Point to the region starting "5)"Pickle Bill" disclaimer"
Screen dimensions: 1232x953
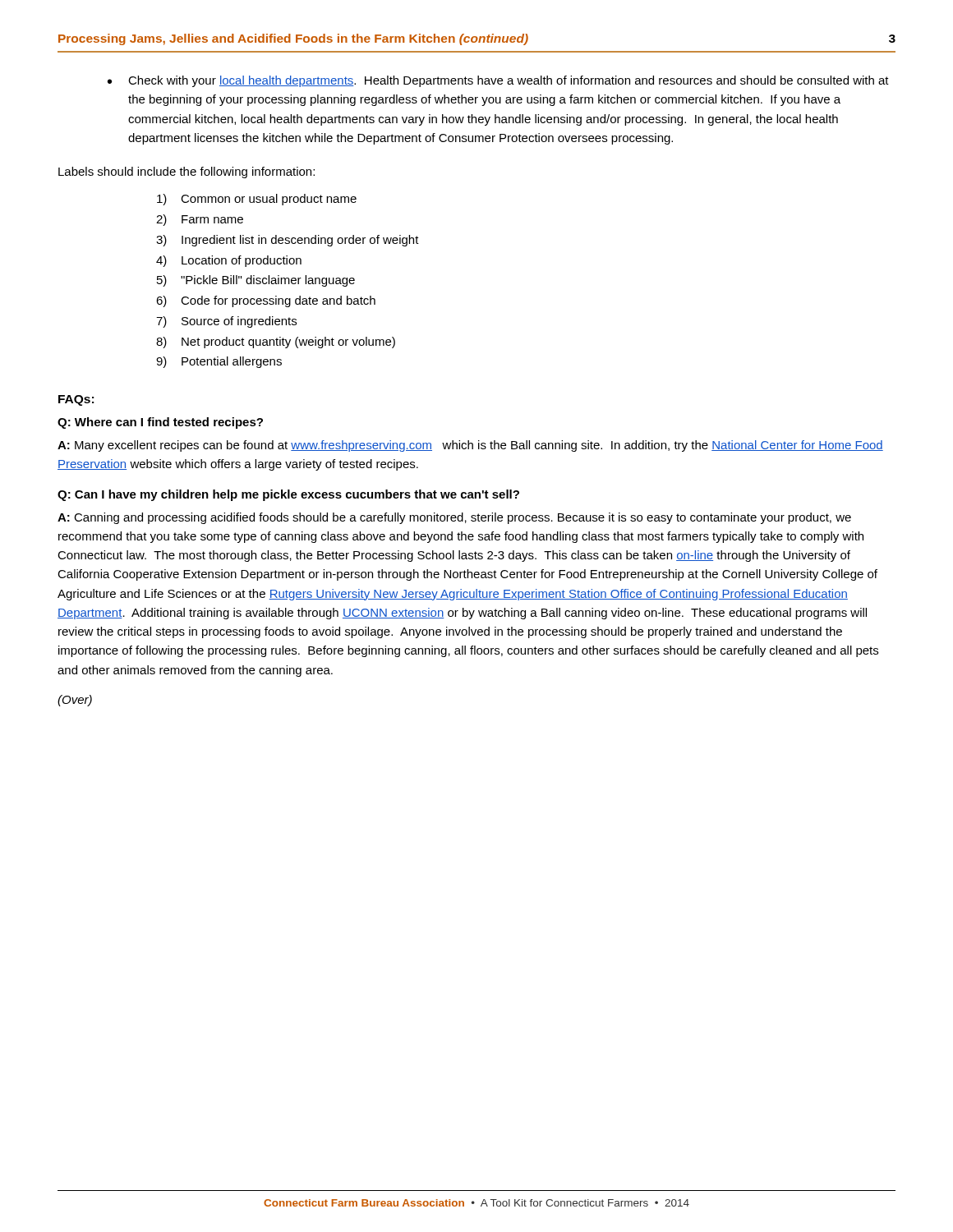256,281
